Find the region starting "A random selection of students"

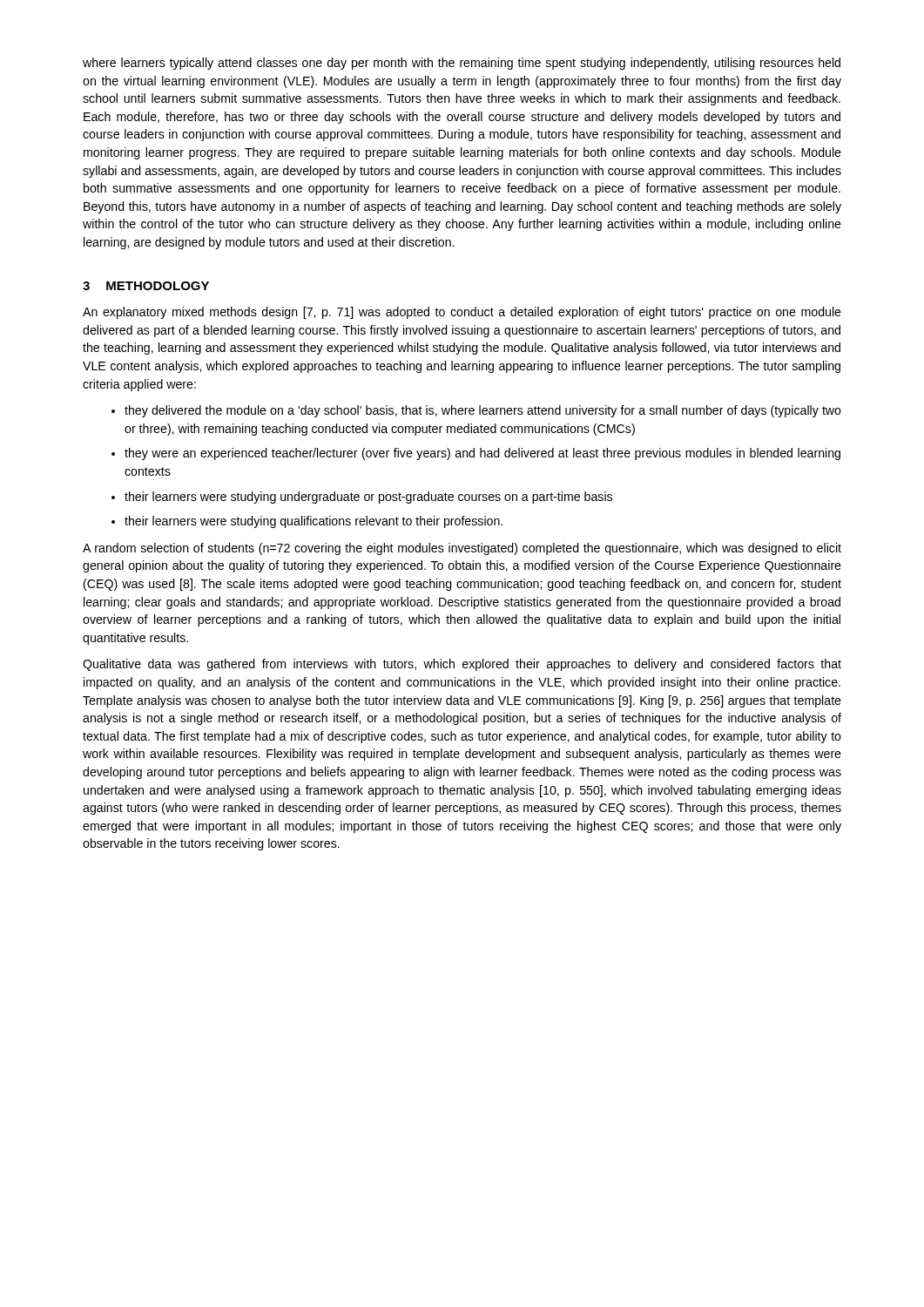pos(462,593)
